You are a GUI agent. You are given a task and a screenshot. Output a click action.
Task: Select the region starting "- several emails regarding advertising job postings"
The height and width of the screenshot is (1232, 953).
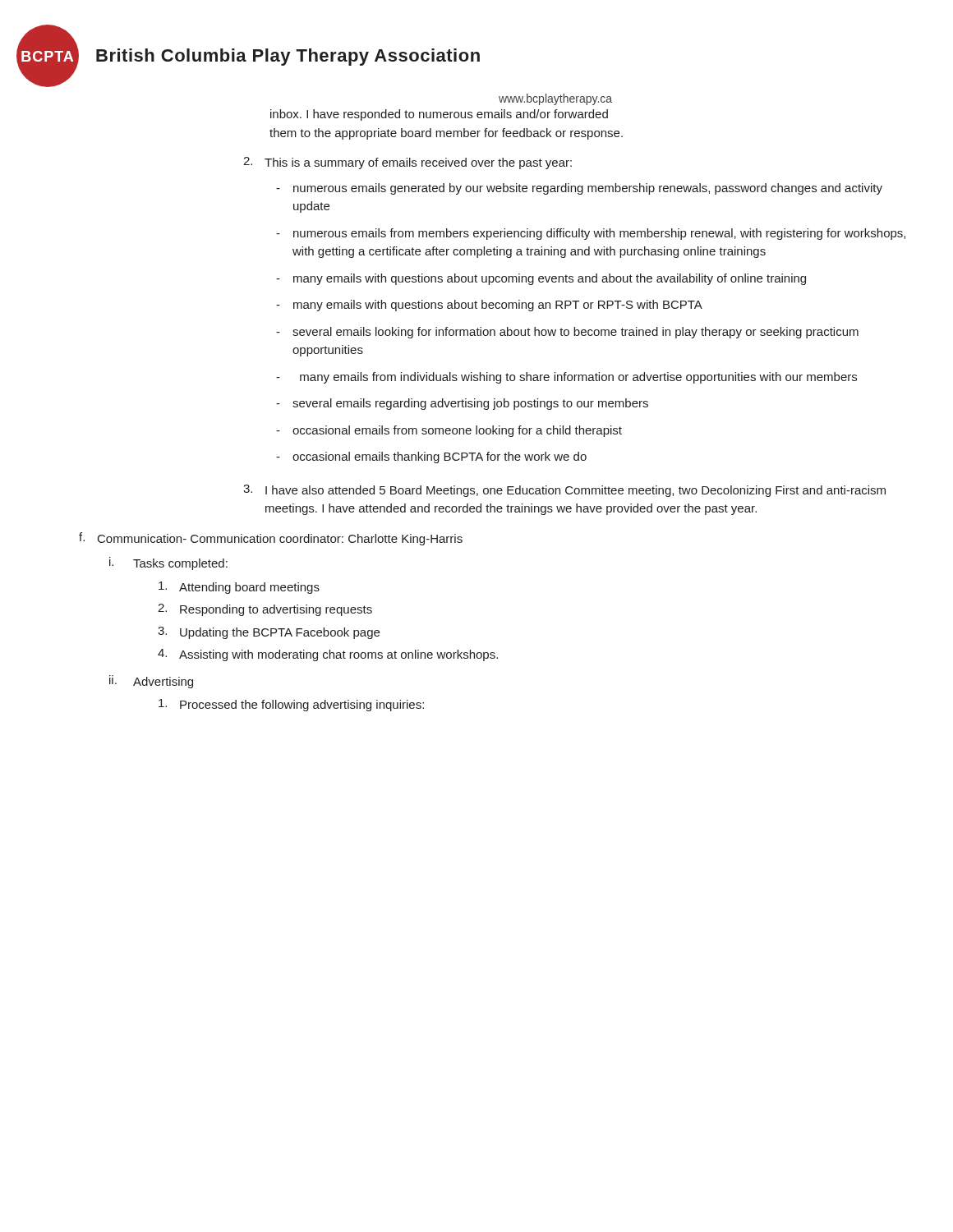[x=596, y=403]
